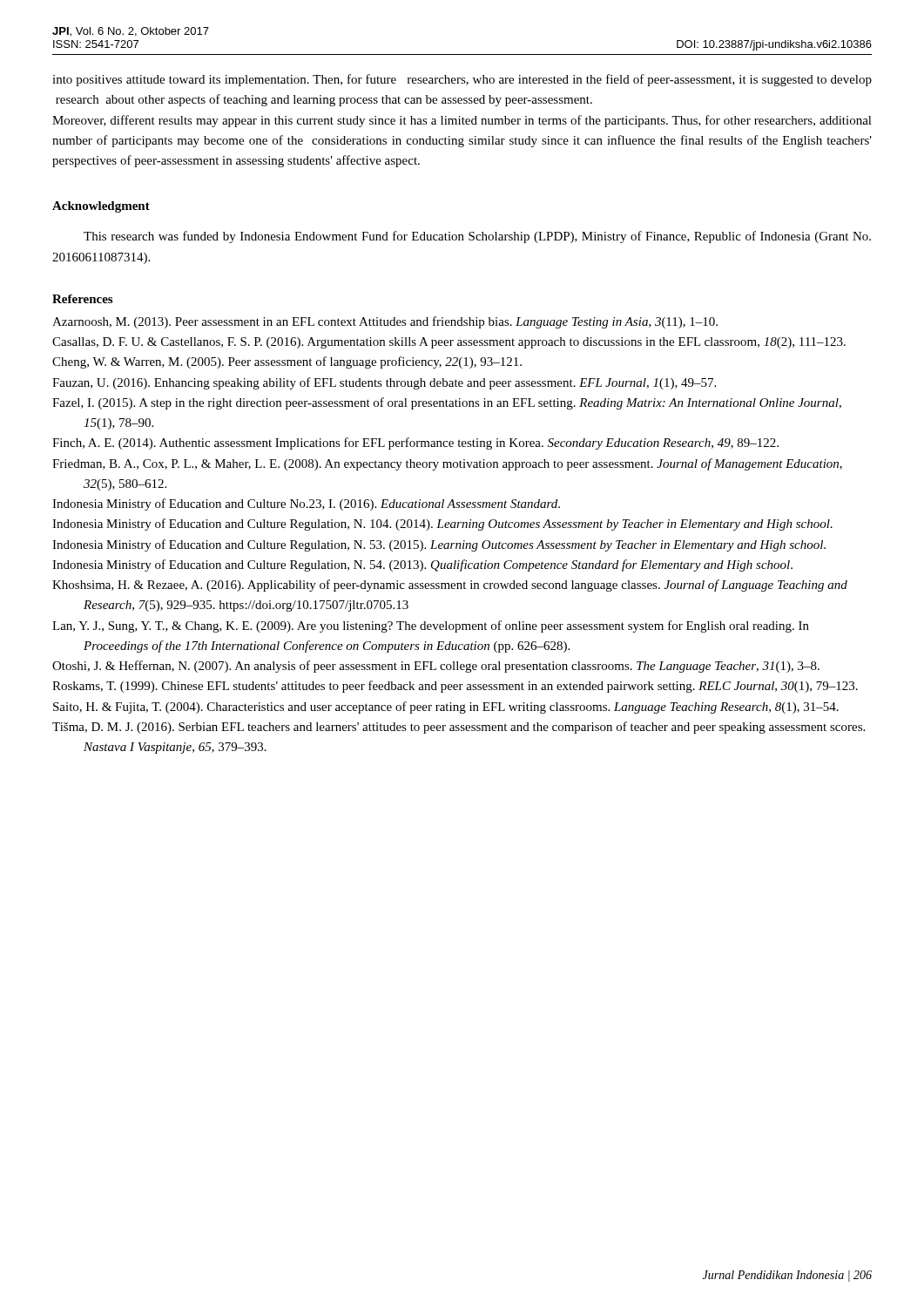Locate the text starting "into positives attitude toward its implementation. Then,"
This screenshot has width=924, height=1307.
coord(462,120)
